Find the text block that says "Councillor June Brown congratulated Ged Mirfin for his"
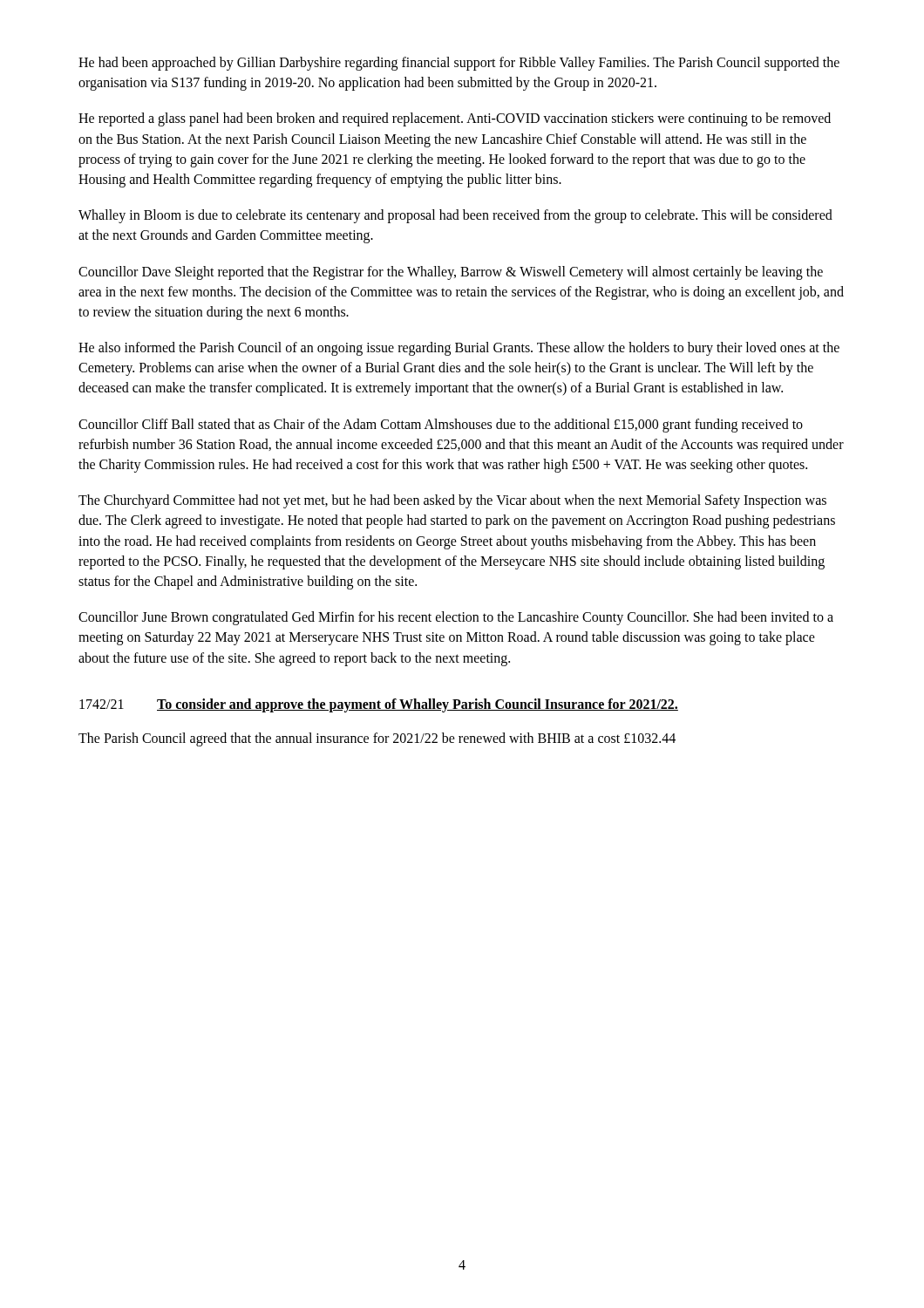This screenshot has width=924, height=1308. click(x=456, y=637)
